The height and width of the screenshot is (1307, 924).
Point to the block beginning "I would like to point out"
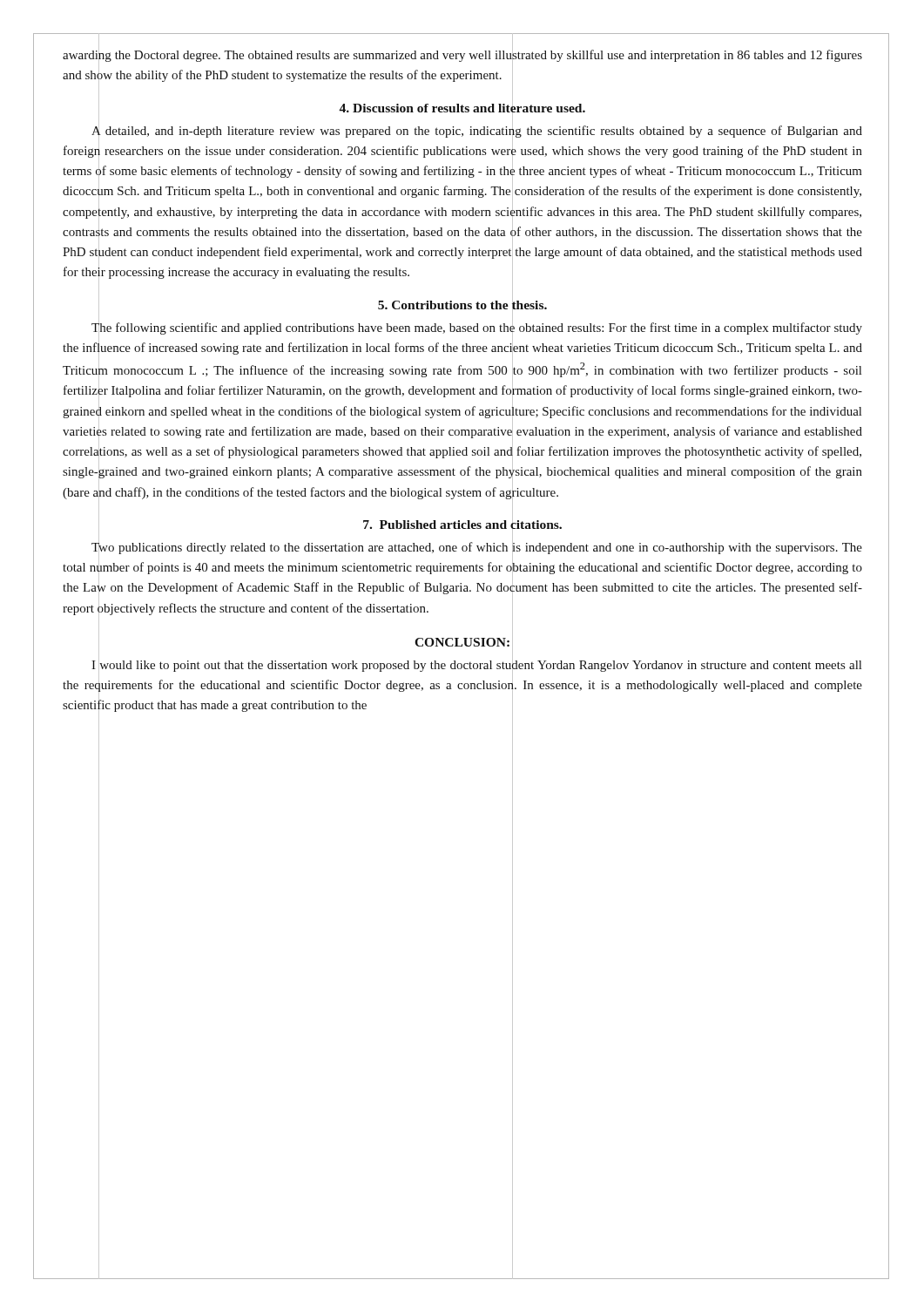tap(462, 685)
